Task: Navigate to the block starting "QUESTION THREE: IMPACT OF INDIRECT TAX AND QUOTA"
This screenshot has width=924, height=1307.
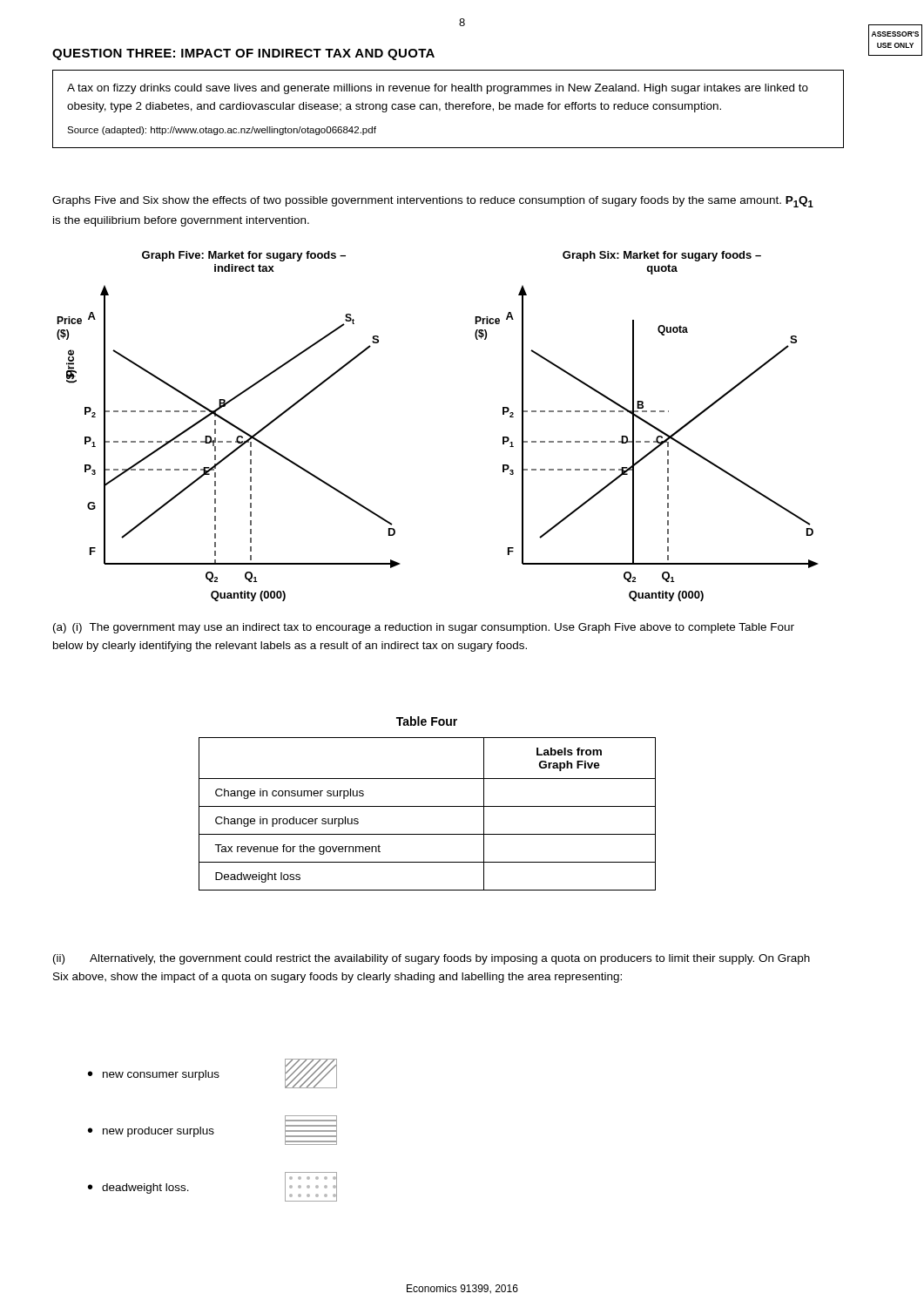Action: (244, 53)
